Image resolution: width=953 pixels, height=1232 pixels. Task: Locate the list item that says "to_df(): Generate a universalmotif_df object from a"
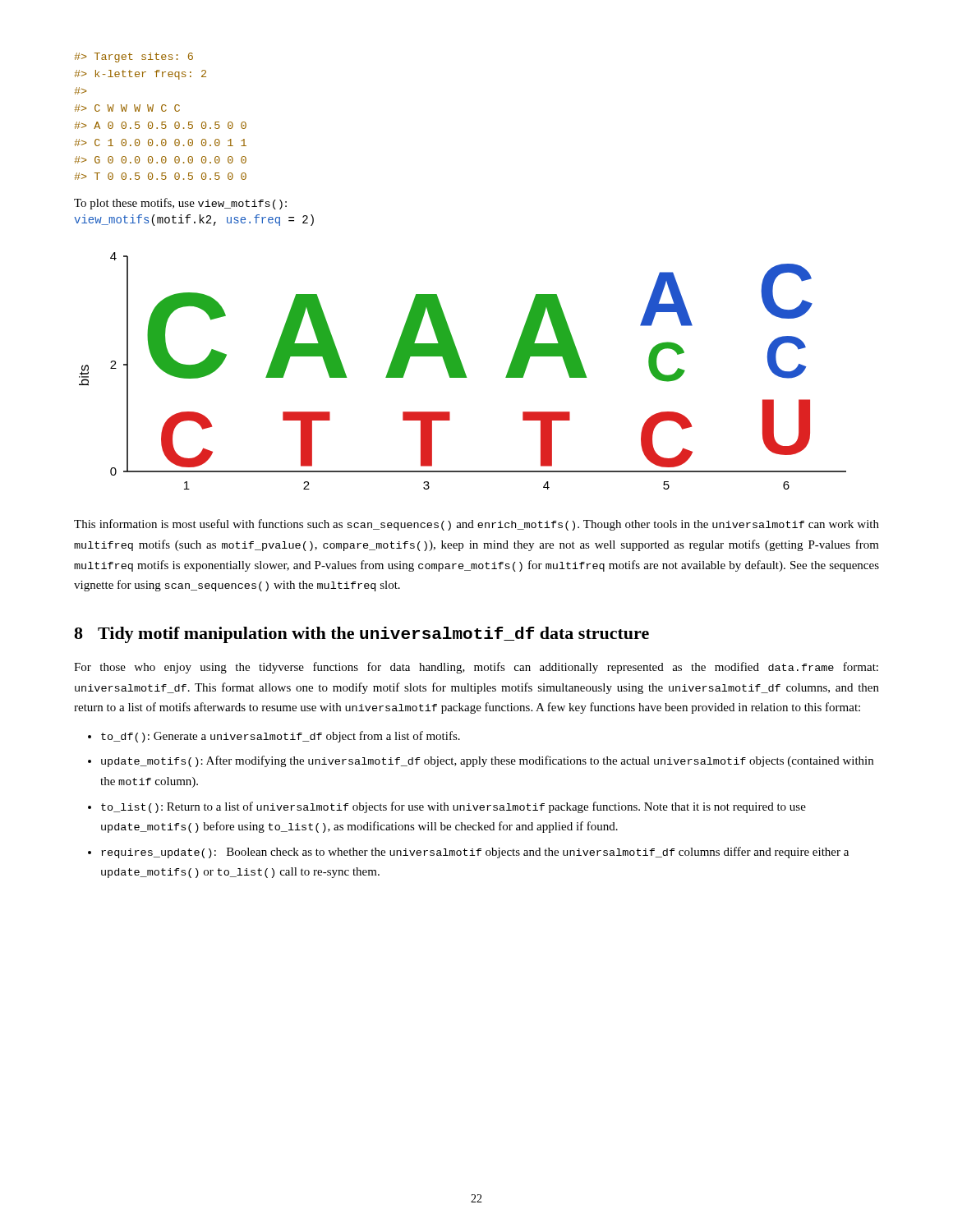point(280,736)
